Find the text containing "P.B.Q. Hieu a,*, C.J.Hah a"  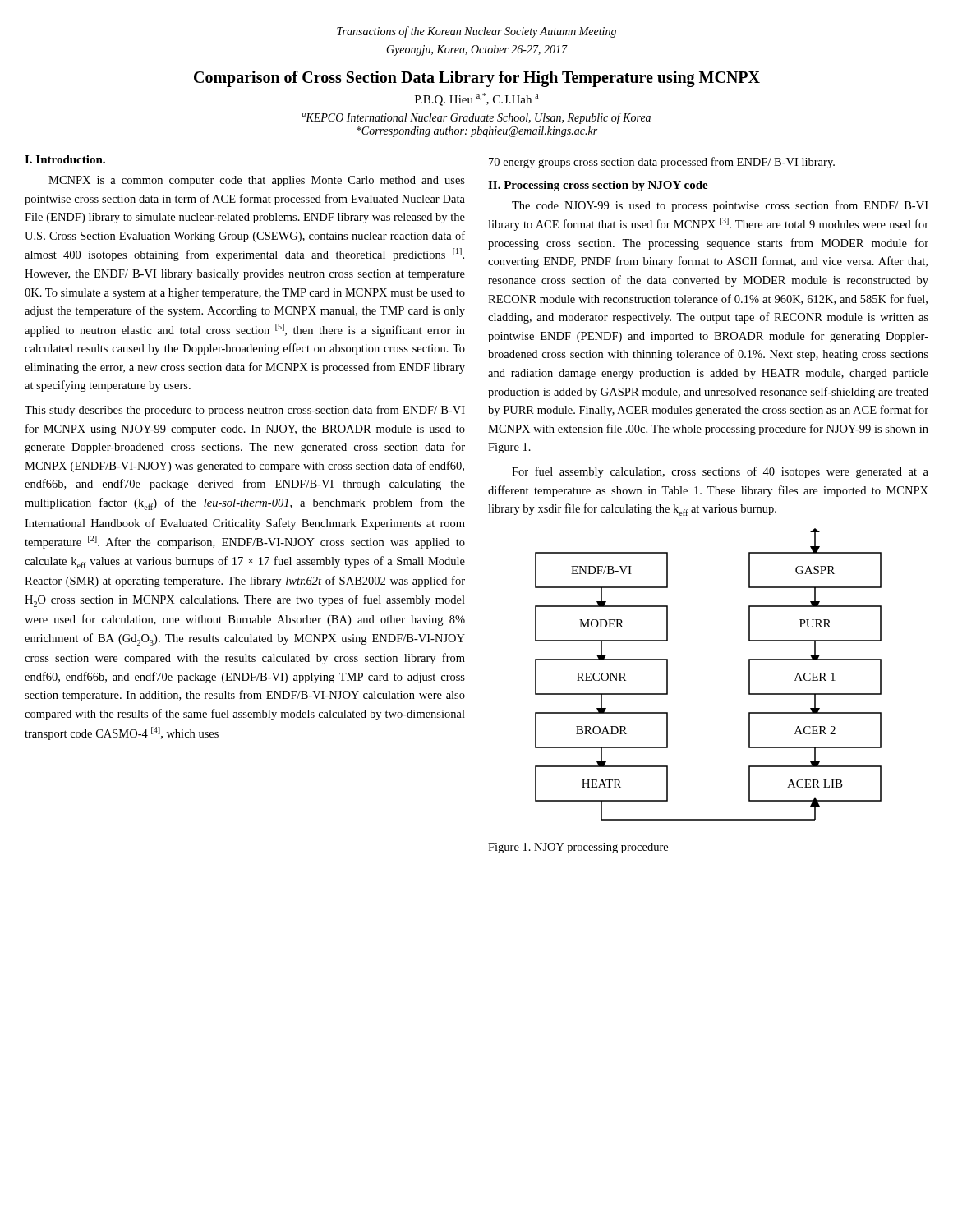tap(476, 99)
